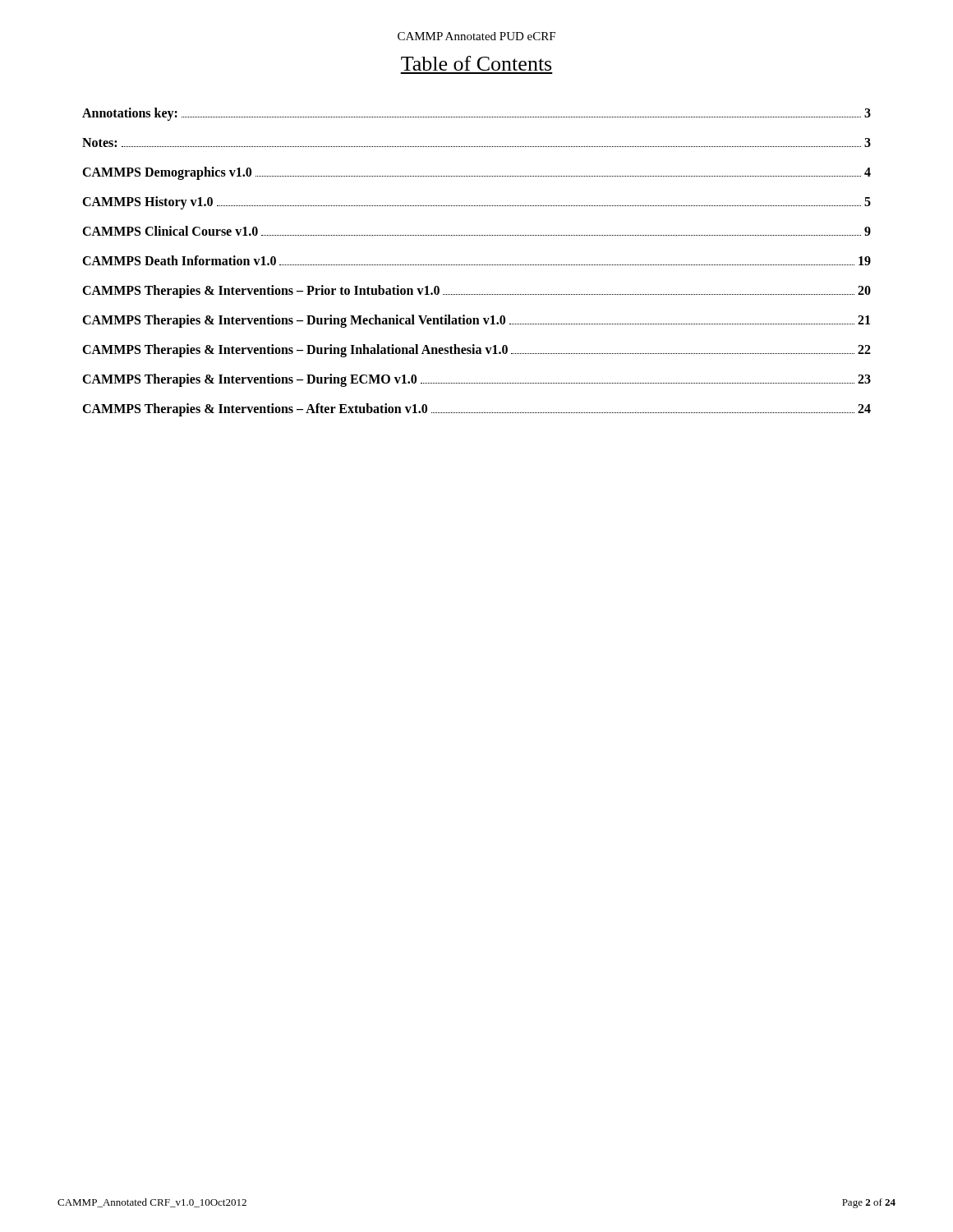Image resolution: width=953 pixels, height=1232 pixels.
Task: Locate the title that reads "Table of Contents"
Action: click(476, 64)
